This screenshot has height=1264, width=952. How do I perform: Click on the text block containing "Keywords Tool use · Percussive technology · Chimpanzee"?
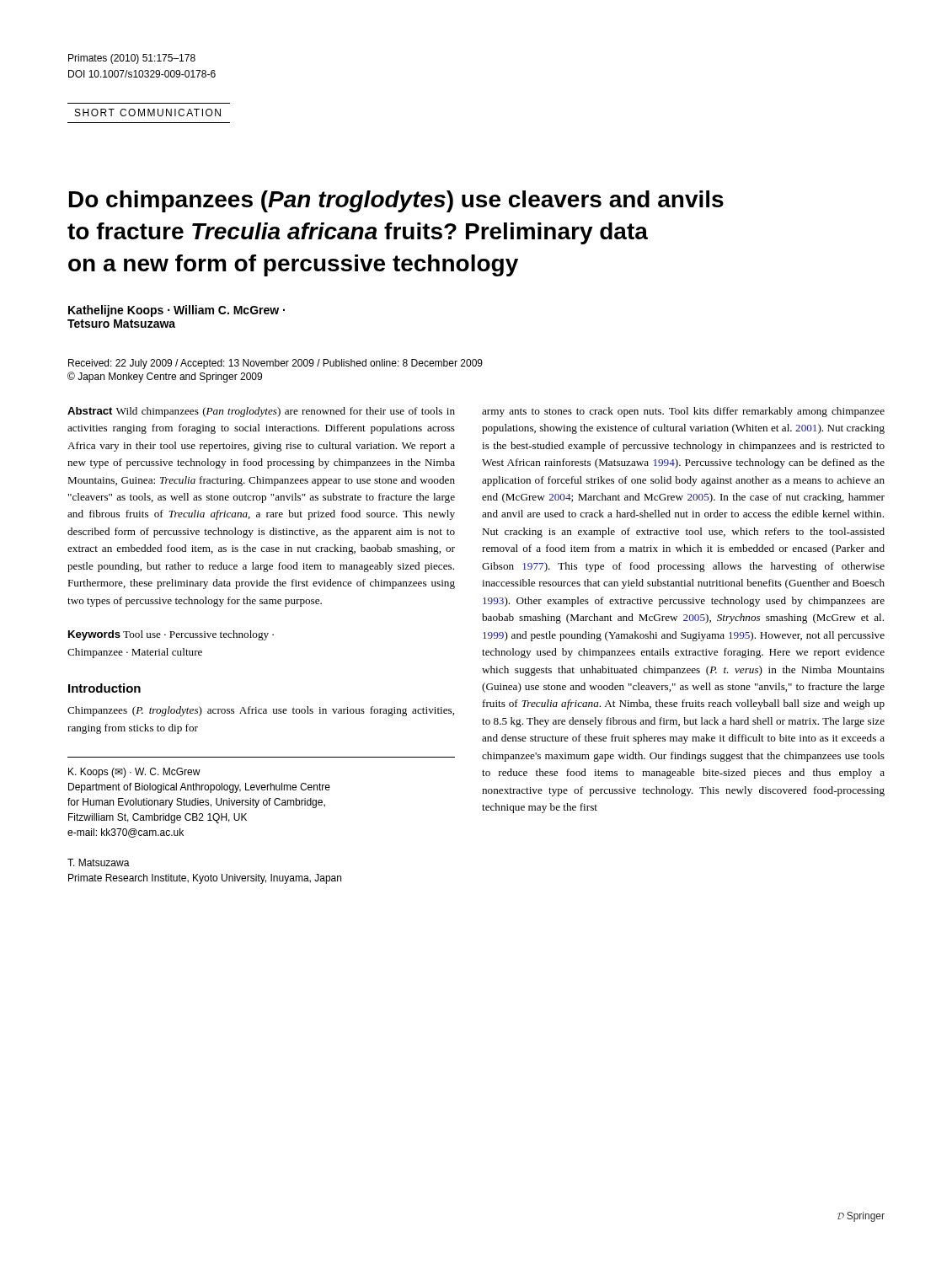click(171, 643)
